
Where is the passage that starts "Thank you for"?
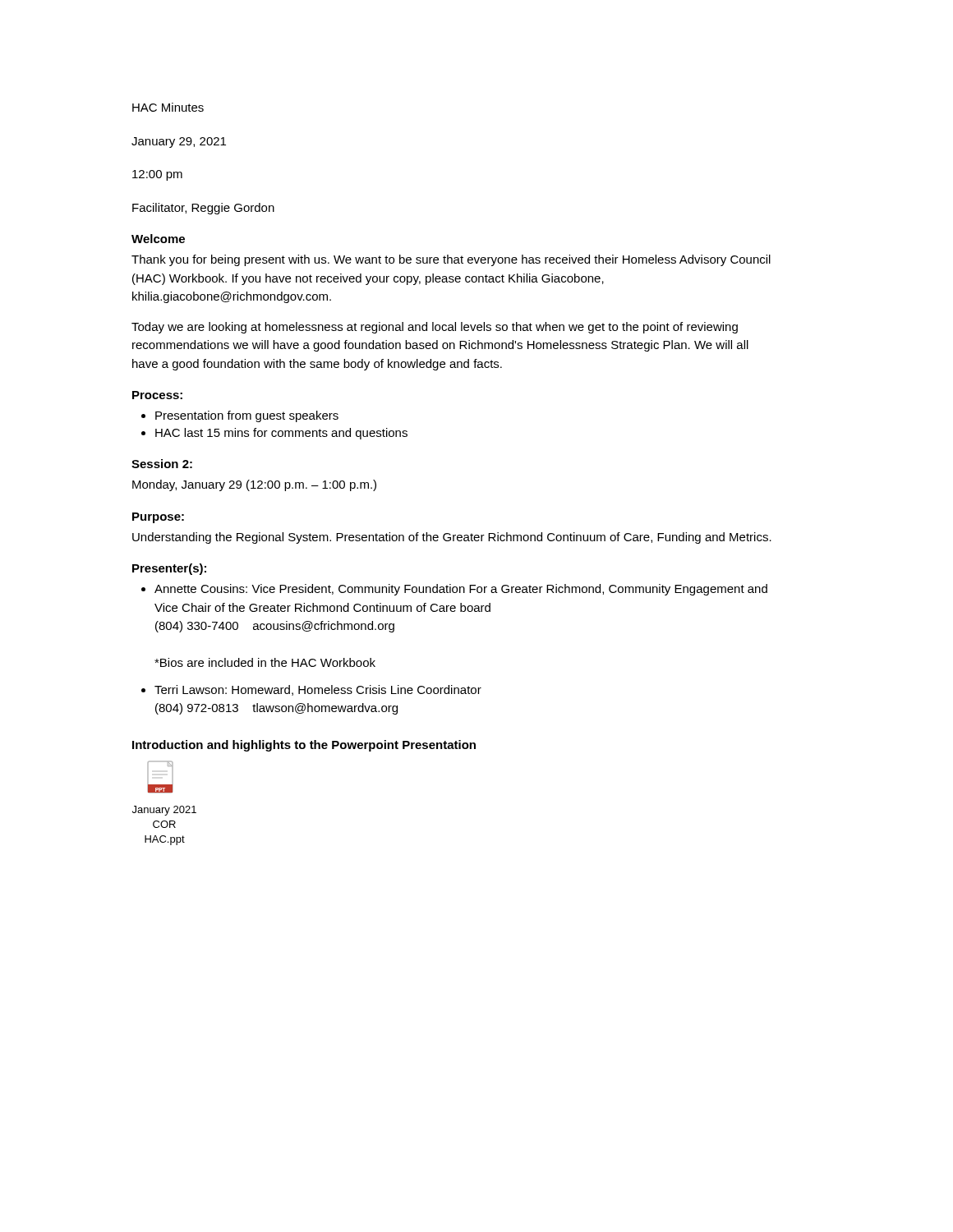(x=452, y=312)
